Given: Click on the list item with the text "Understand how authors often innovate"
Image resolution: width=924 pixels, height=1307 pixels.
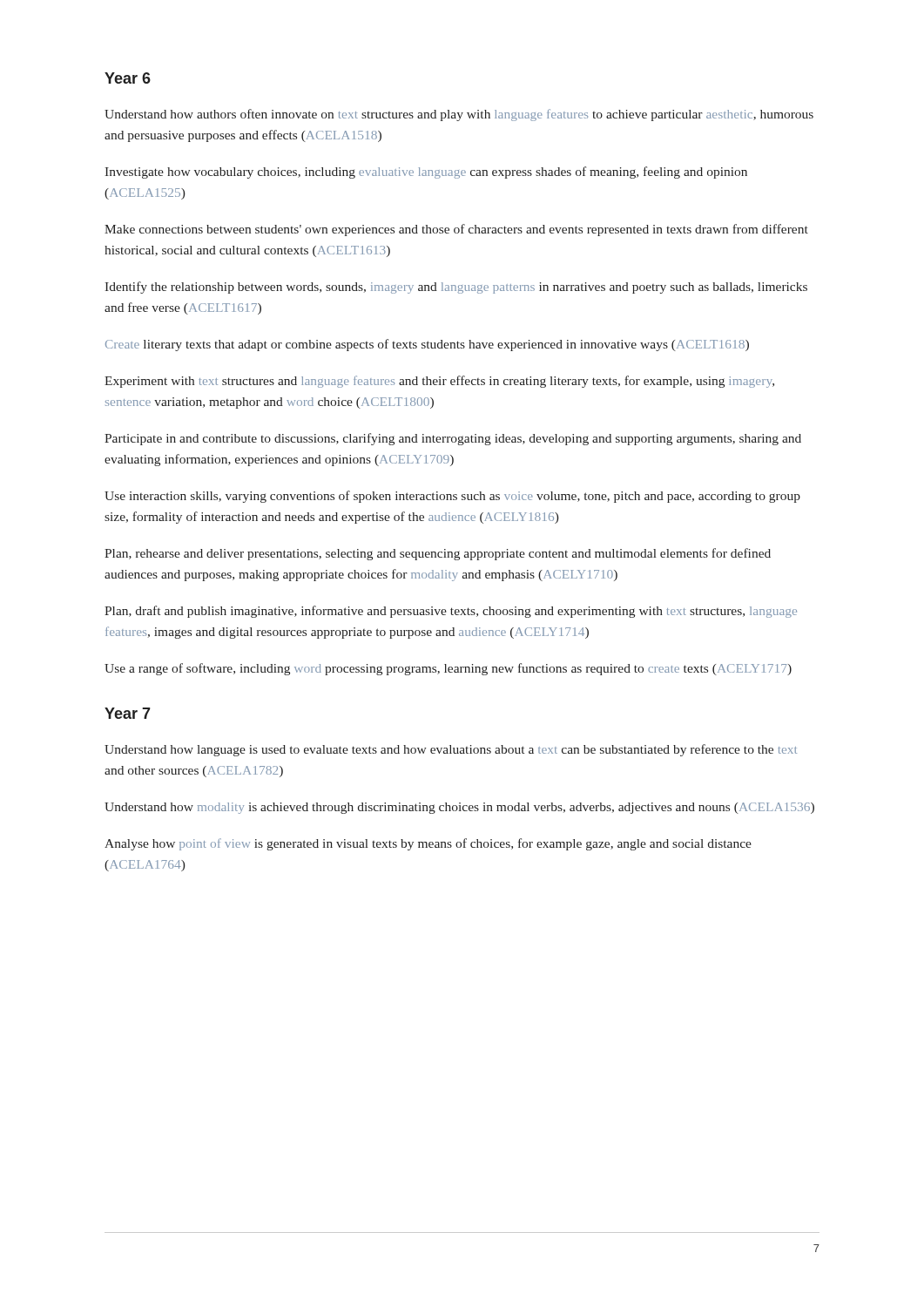Looking at the screenshot, I should [x=459, y=124].
